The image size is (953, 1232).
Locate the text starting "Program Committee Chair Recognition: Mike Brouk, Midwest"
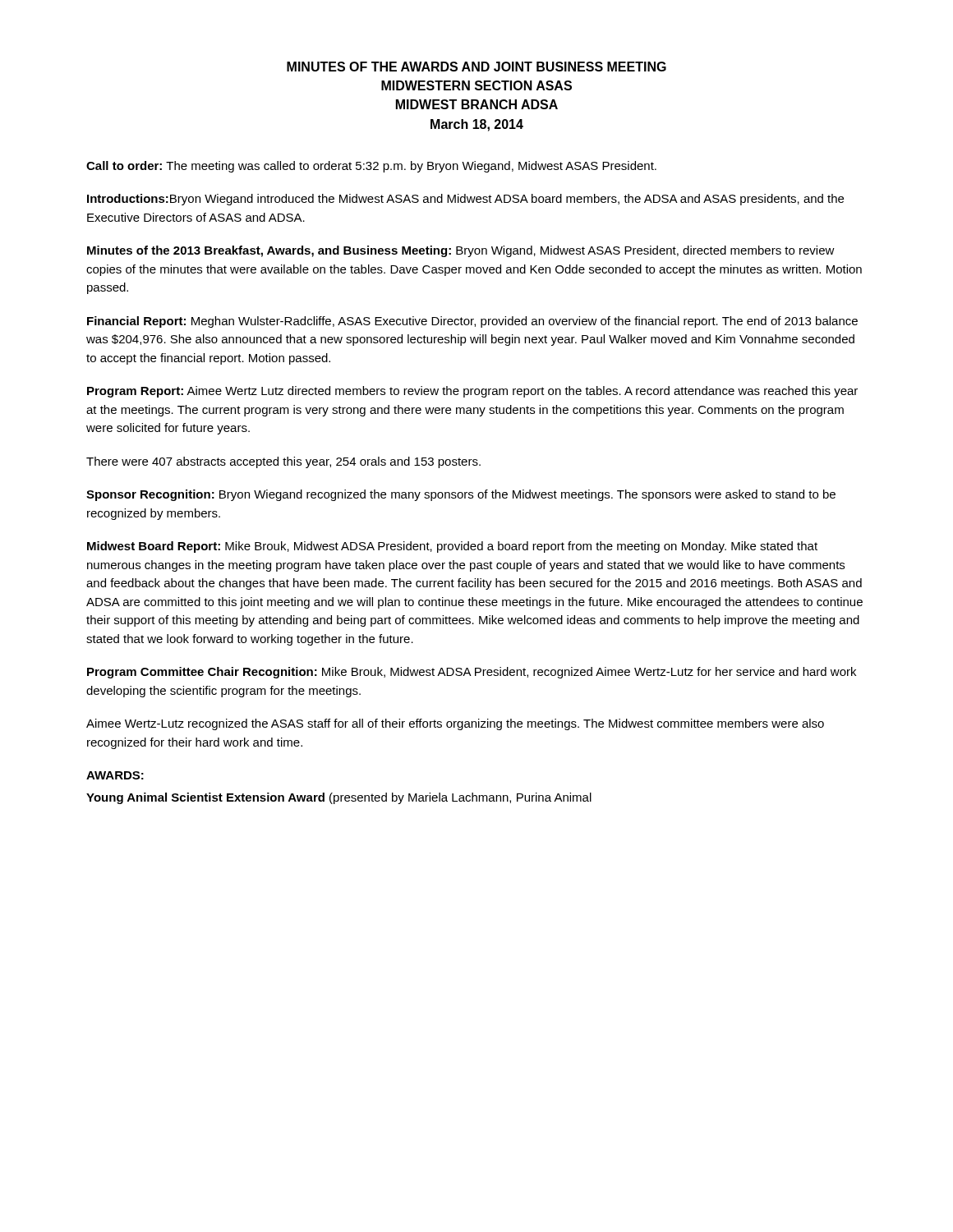(476, 682)
